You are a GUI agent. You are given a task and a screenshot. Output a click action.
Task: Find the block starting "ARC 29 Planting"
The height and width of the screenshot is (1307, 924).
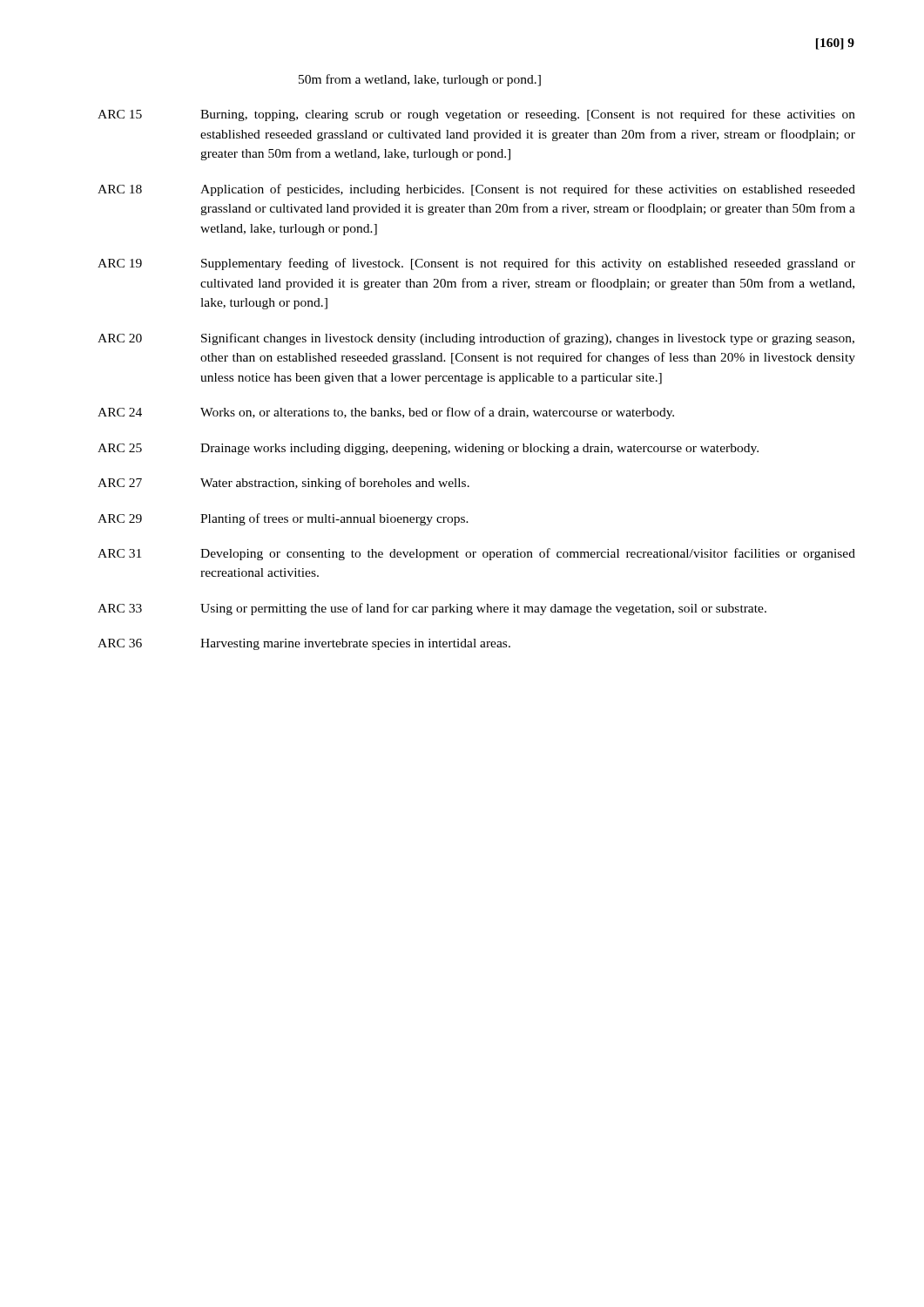476,518
